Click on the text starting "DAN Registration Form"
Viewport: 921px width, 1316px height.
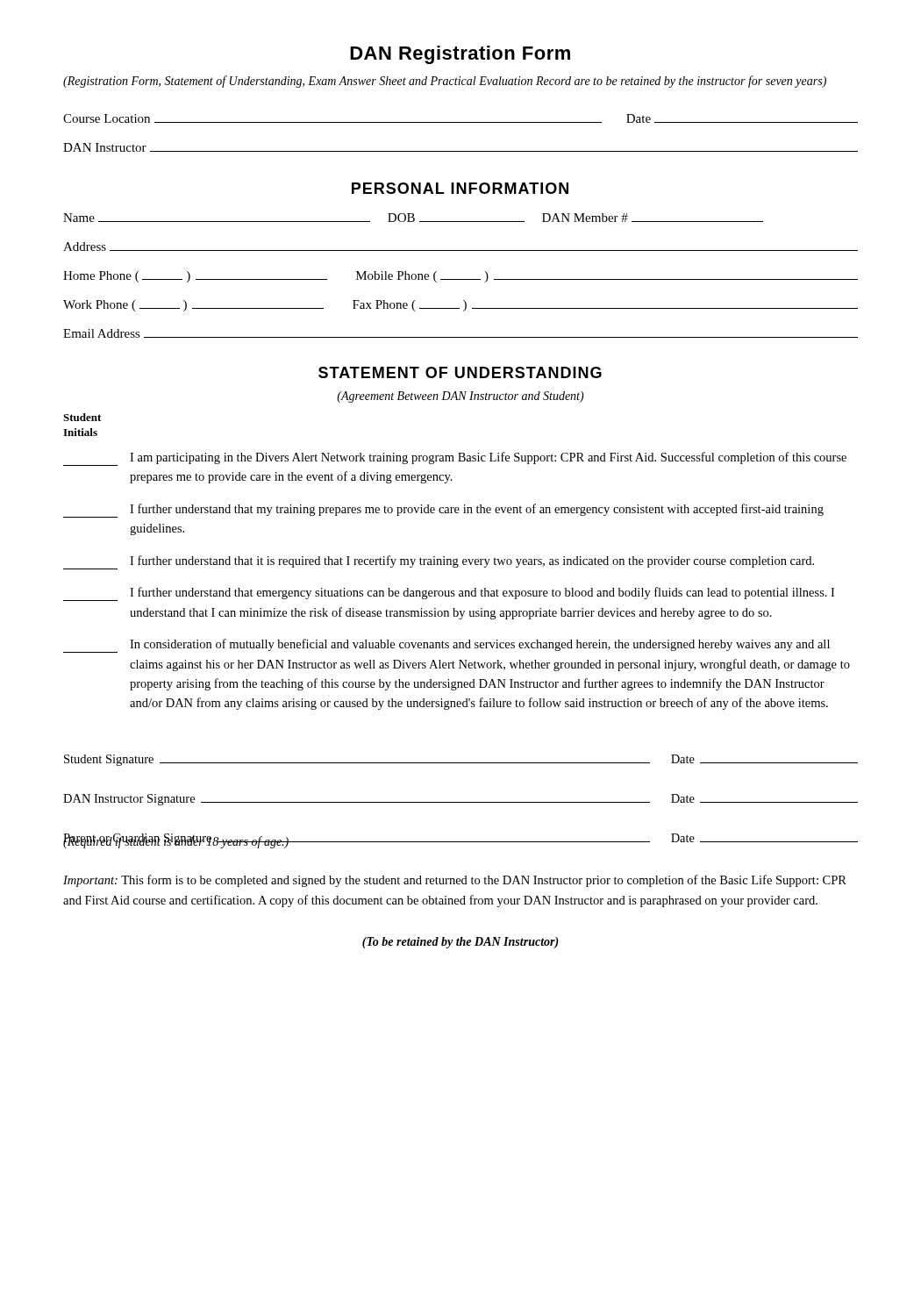pos(460,53)
